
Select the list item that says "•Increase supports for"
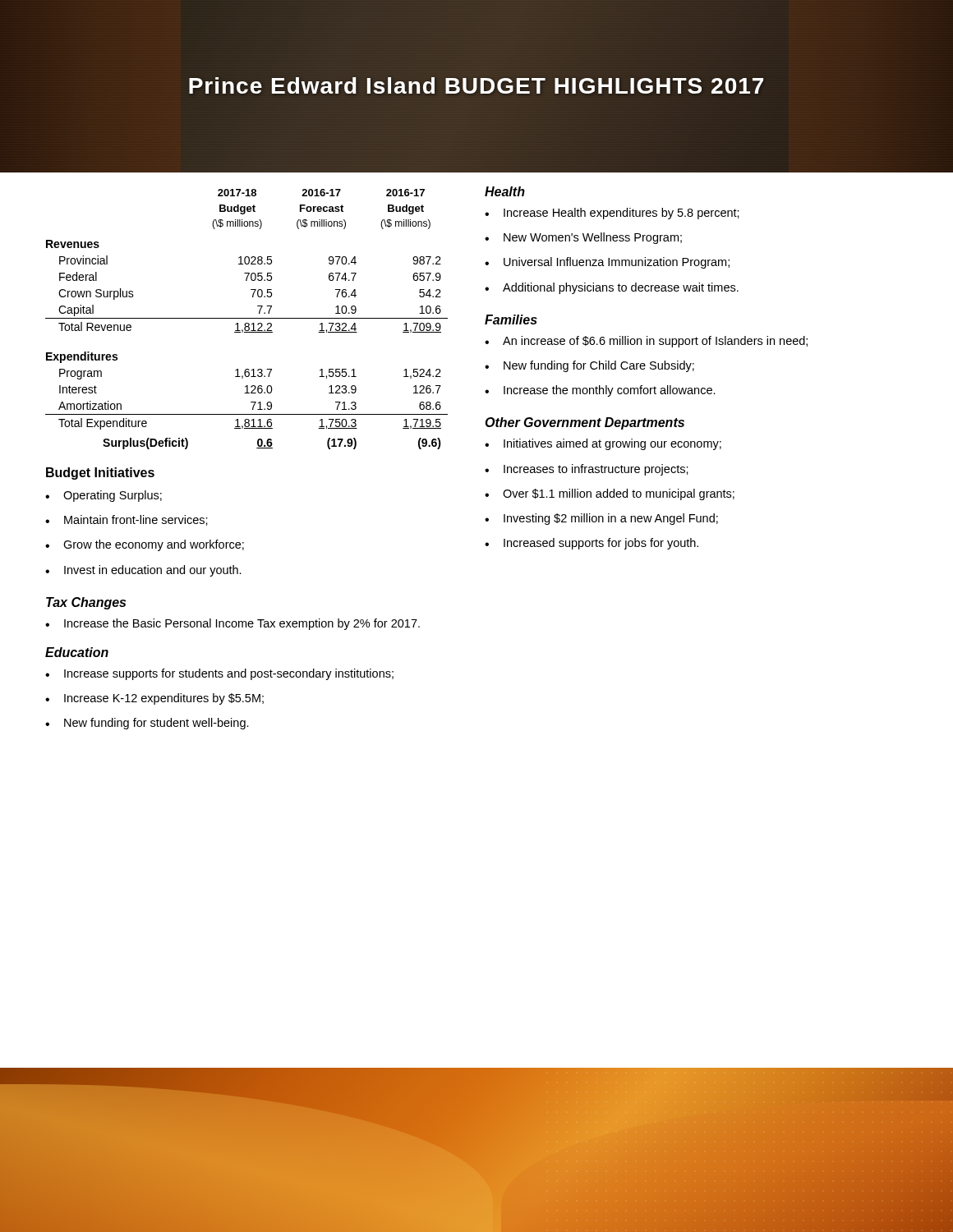(246, 675)
